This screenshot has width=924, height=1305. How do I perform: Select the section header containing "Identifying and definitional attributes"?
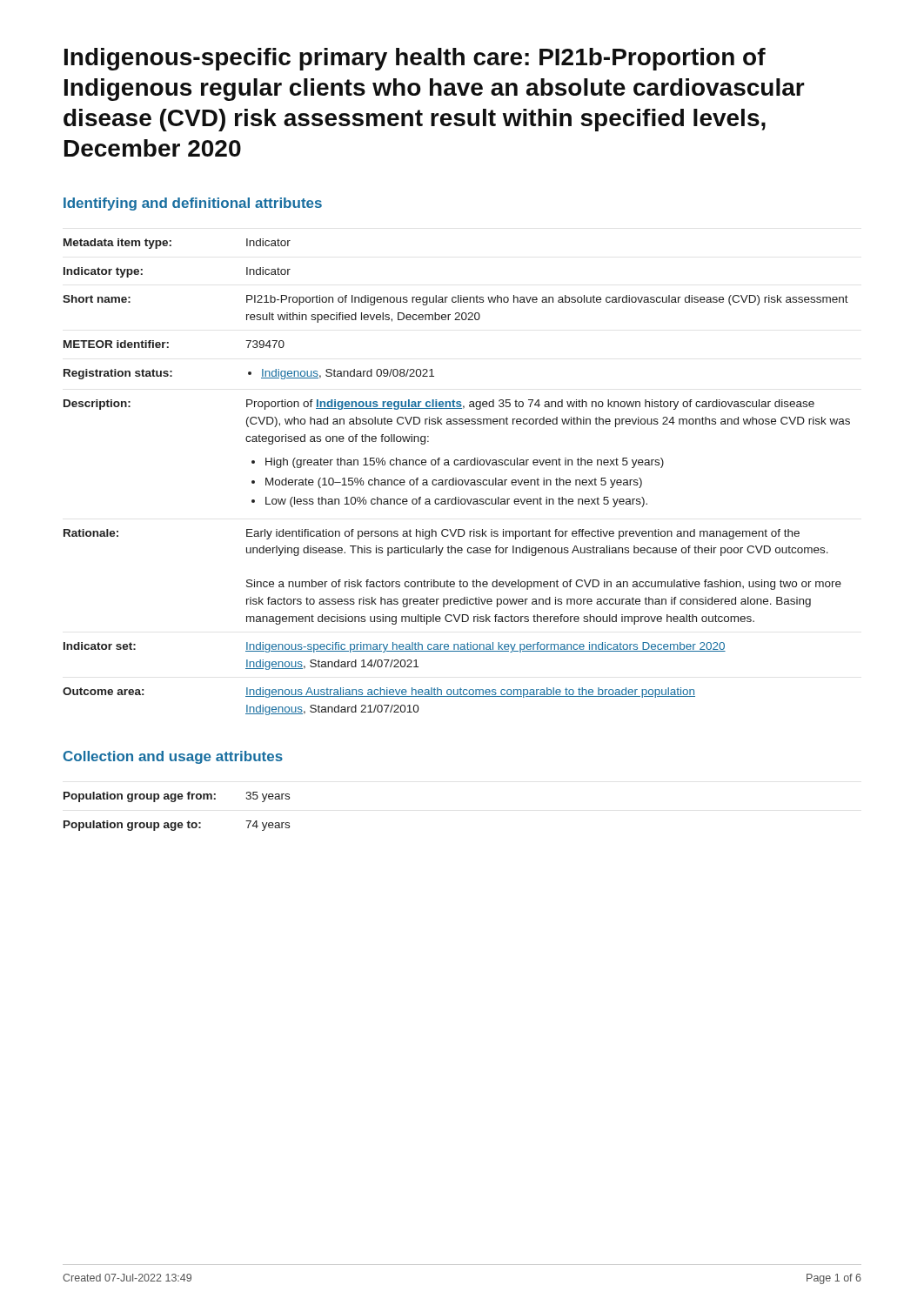point(192,203)
